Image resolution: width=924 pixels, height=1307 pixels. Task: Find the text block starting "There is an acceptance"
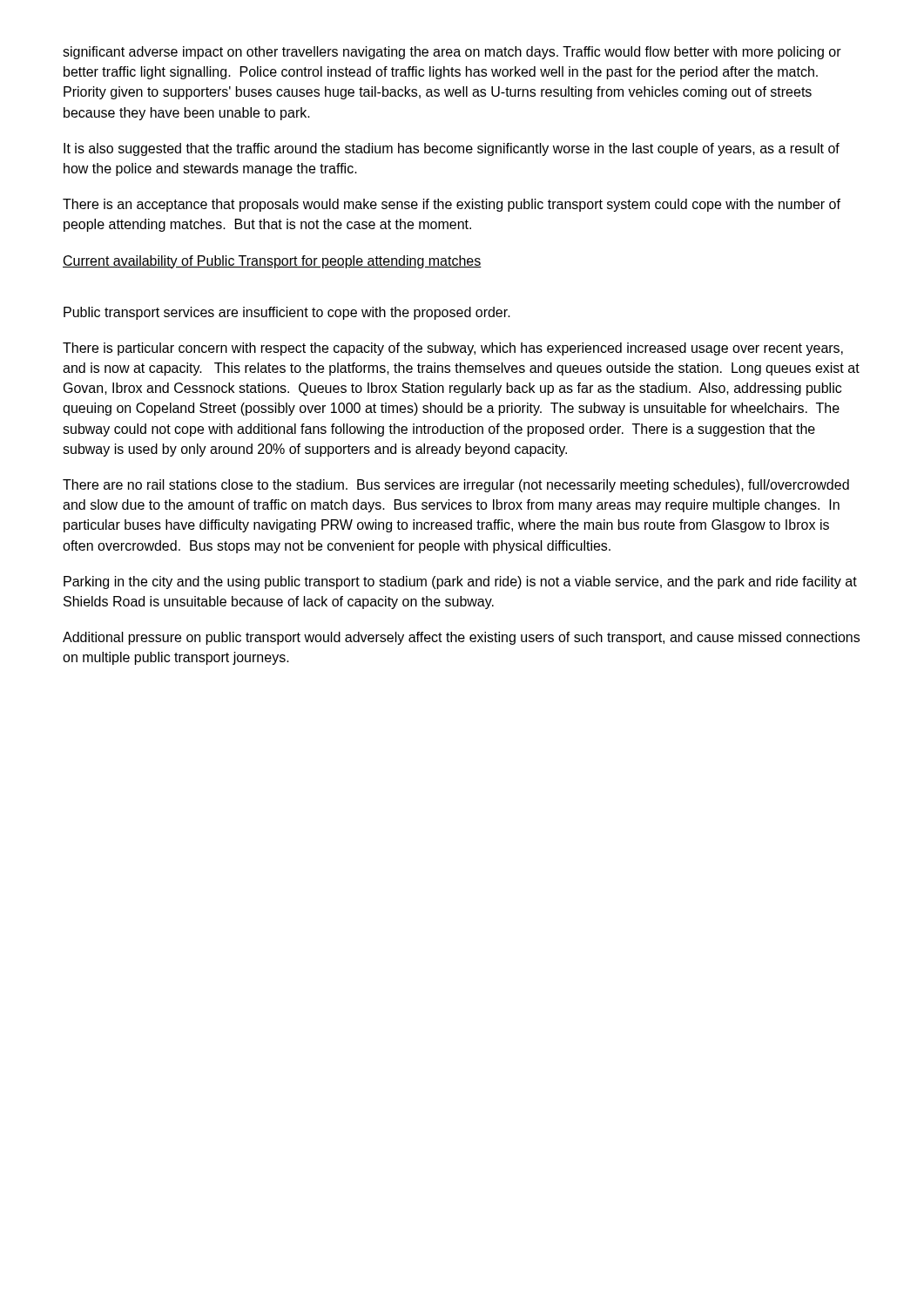click(x=452, y=215)
